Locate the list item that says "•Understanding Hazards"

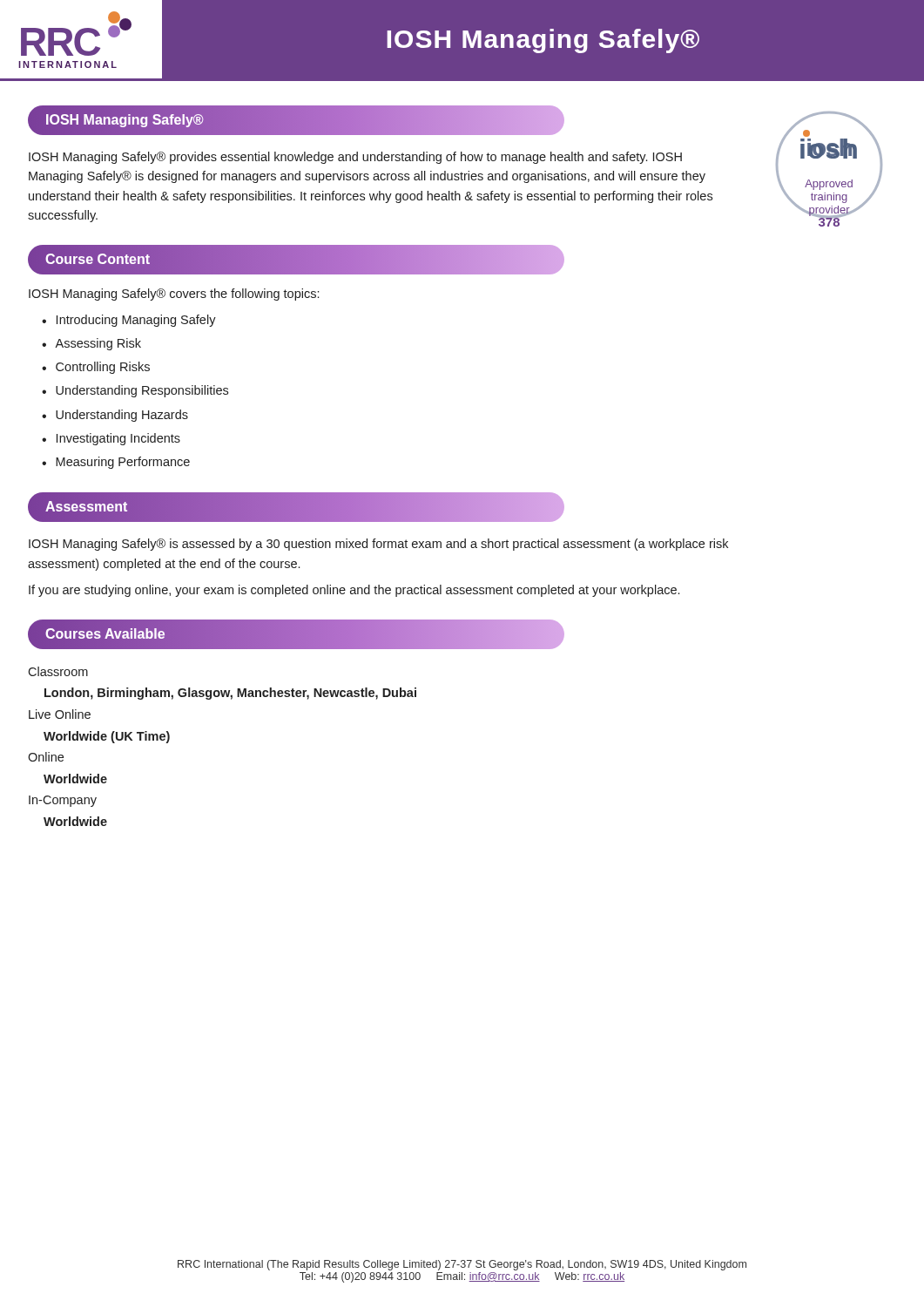[115, 416]
